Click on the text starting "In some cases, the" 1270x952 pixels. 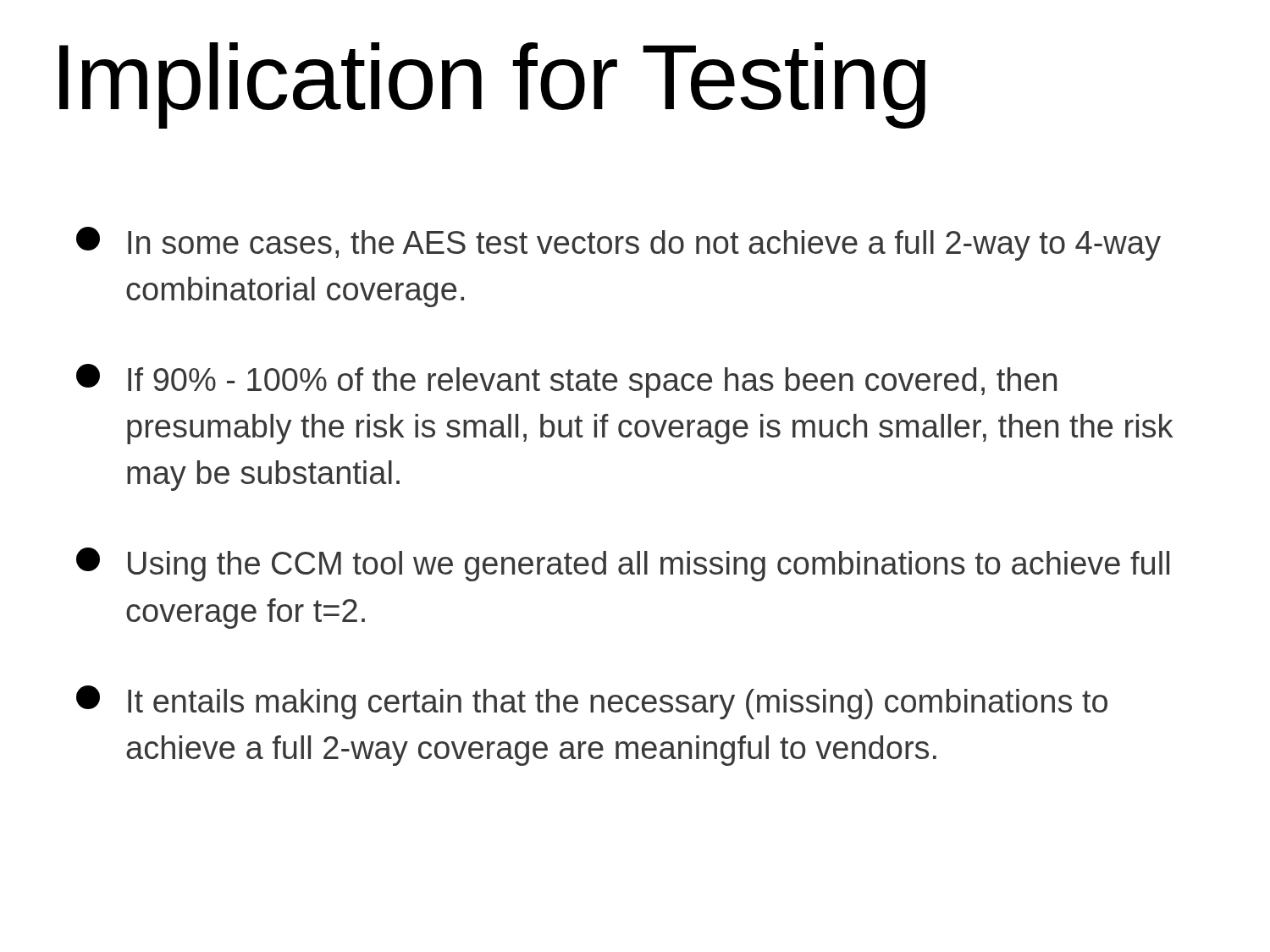pyautogui.click(x=639, y=267)
